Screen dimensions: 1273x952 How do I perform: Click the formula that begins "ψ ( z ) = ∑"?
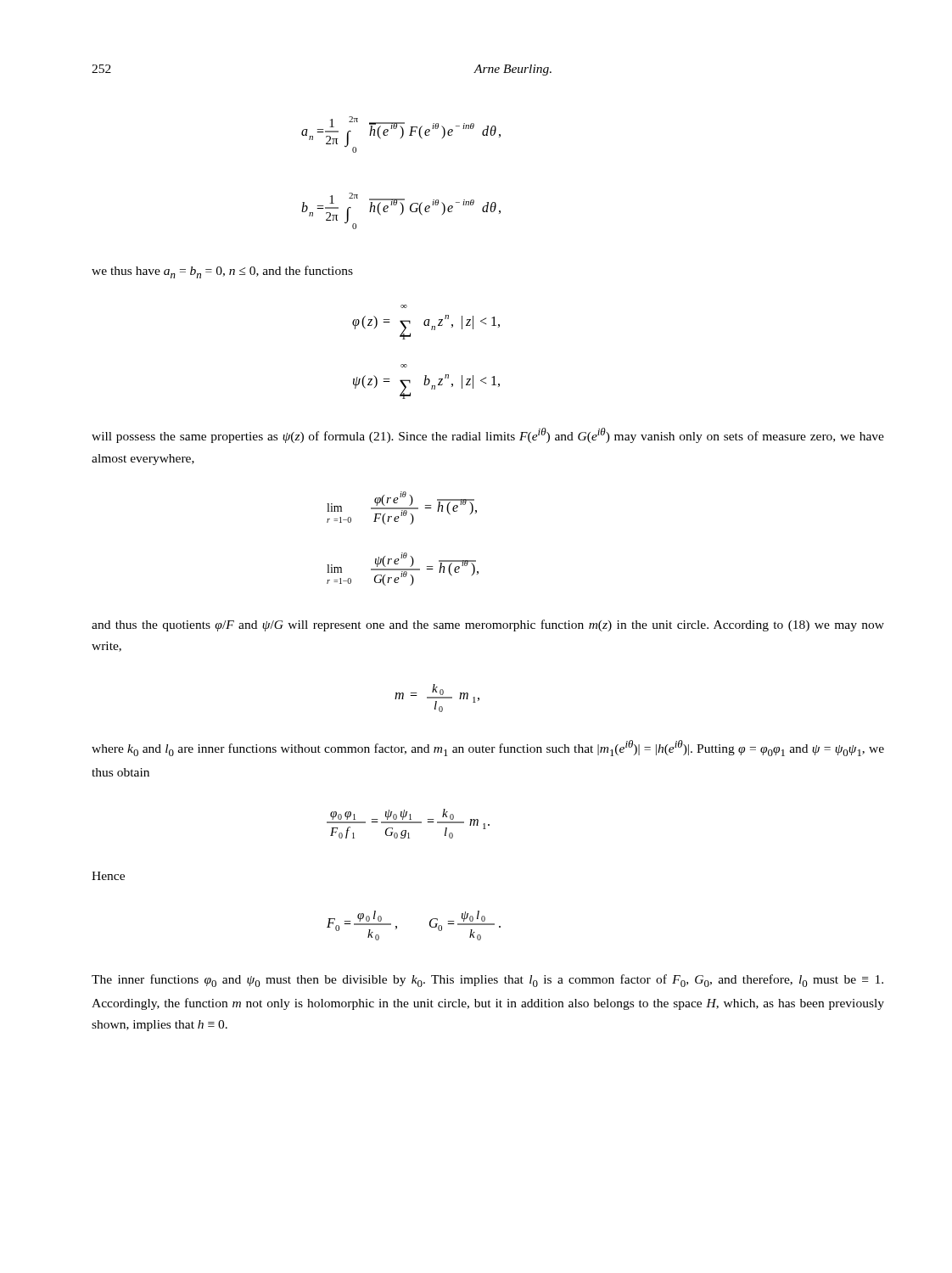pos(488,379)
